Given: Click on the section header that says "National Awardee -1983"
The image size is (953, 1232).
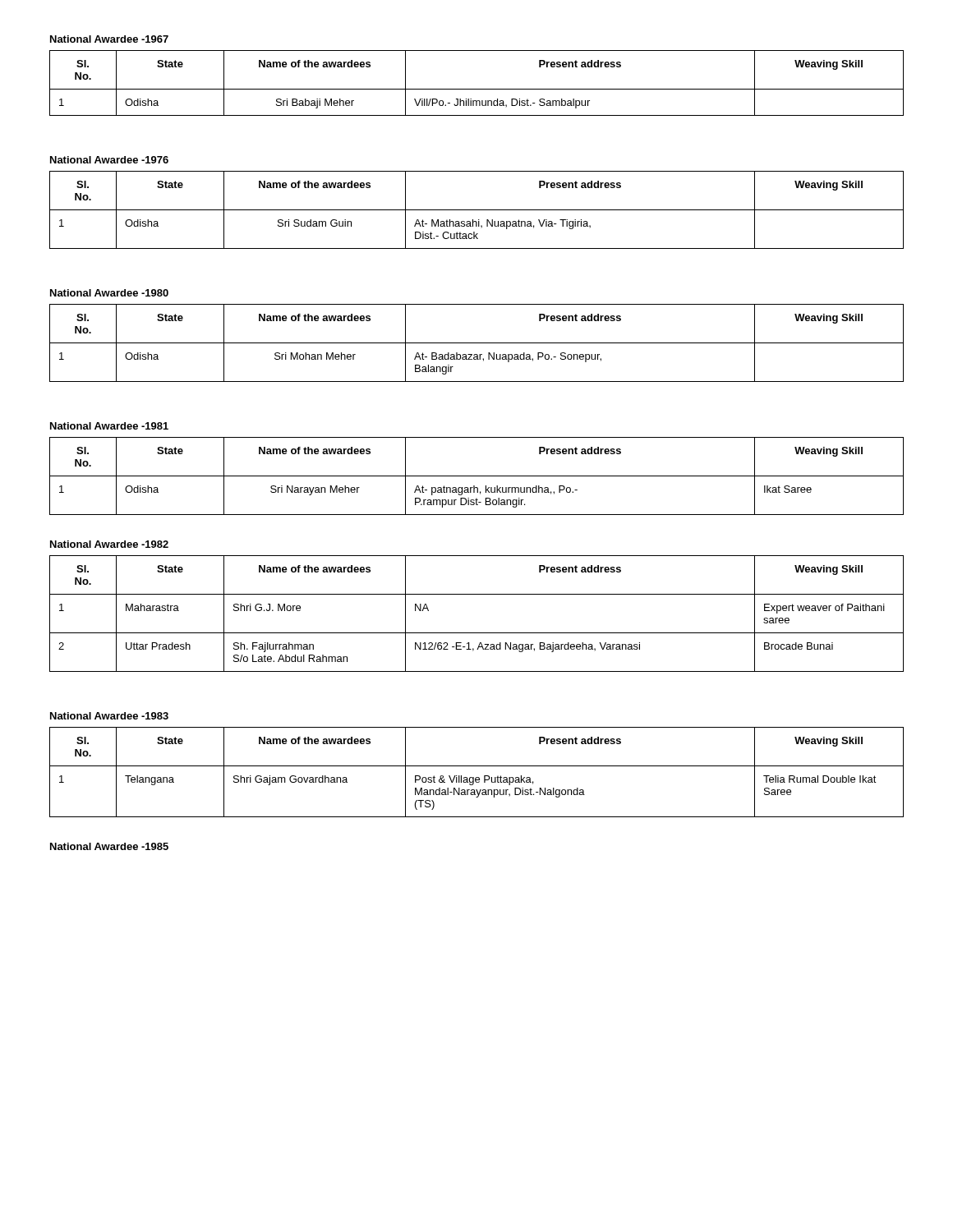Looking at the screenshot, I should tap(109, 716).
